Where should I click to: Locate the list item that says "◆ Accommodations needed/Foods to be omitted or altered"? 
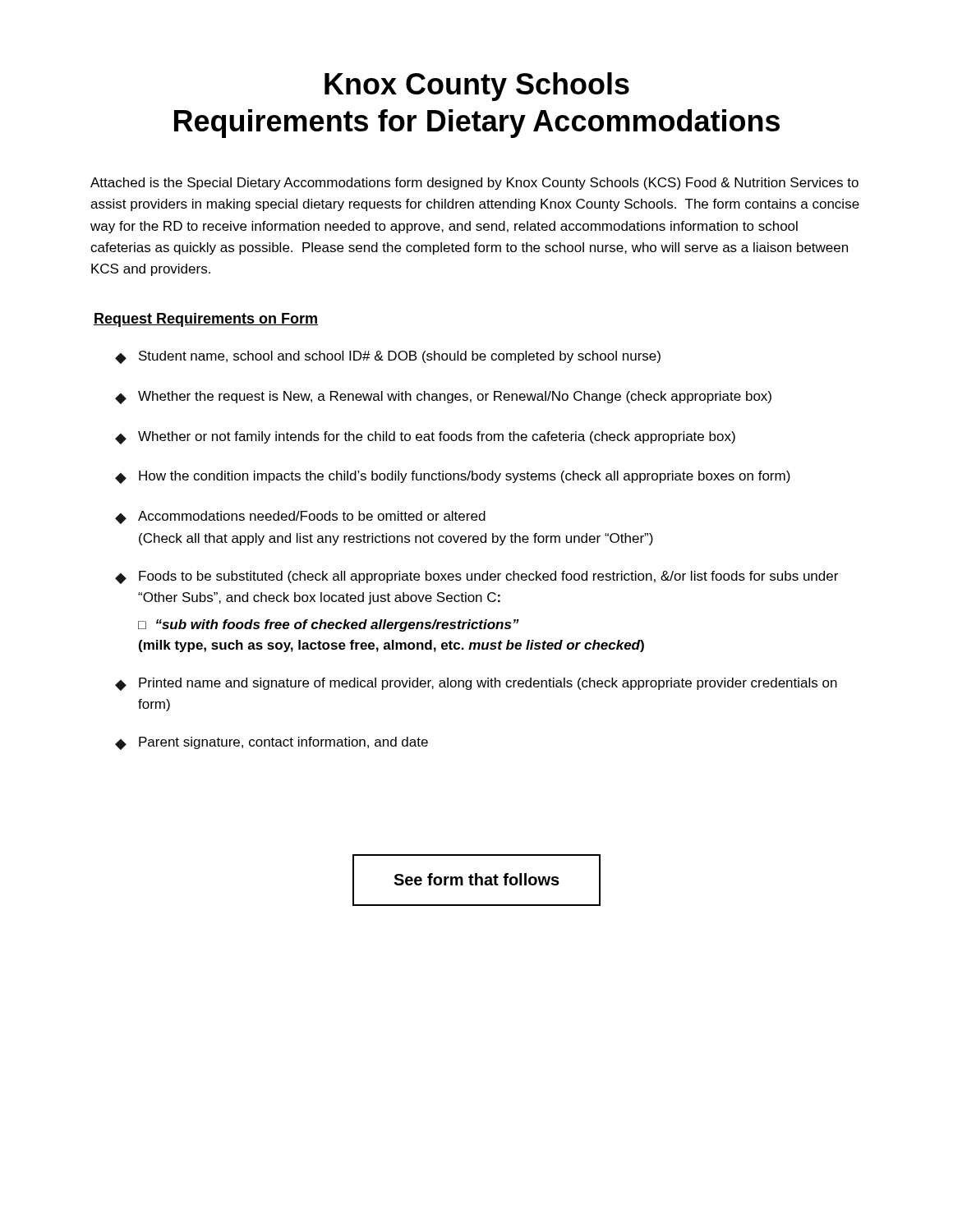coord(489,528)
